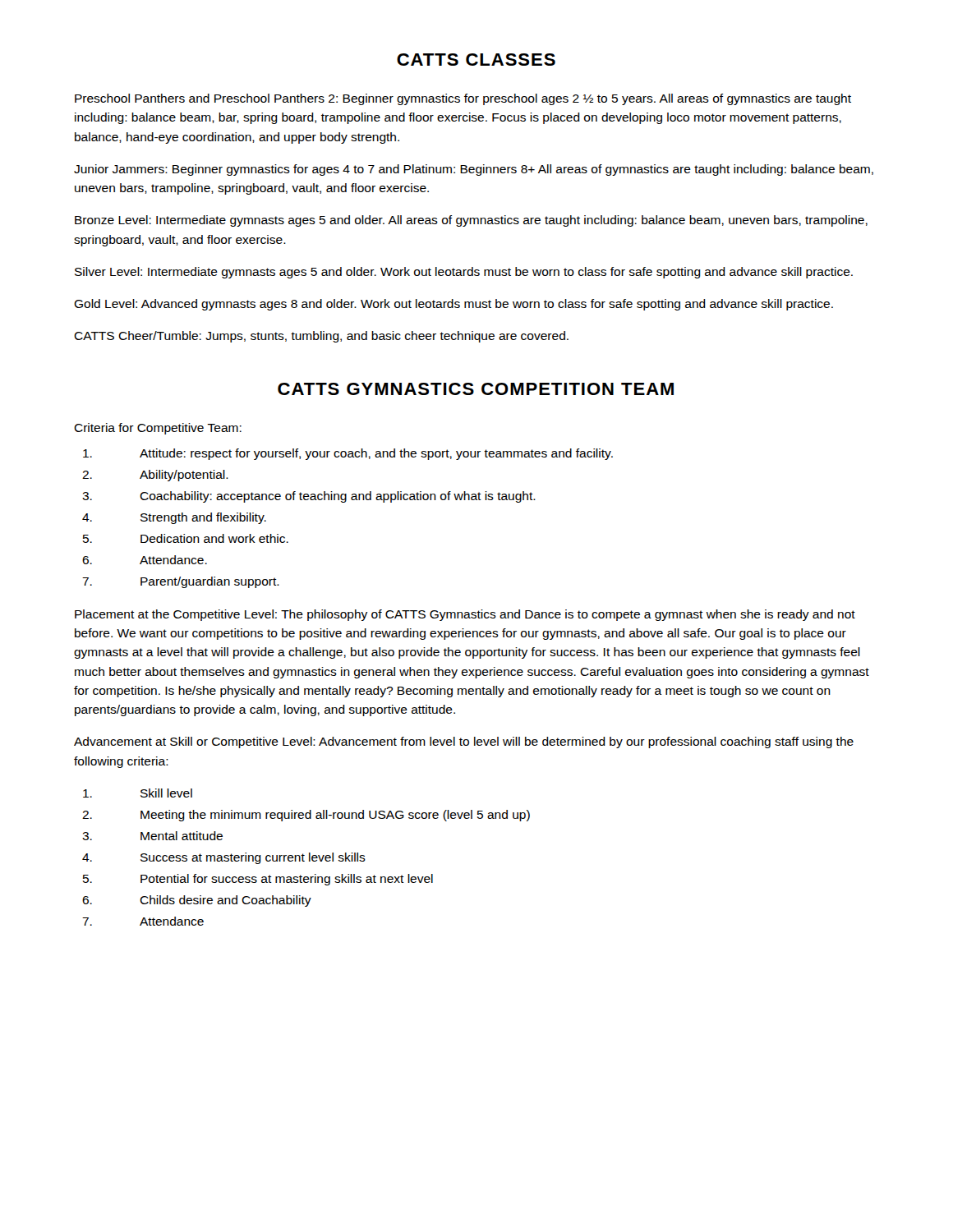The image size is (953, 1232).
Task: Navigate to the region starting "5. Dedication and"
Action: pyautogui.click(x=186, y=538)
